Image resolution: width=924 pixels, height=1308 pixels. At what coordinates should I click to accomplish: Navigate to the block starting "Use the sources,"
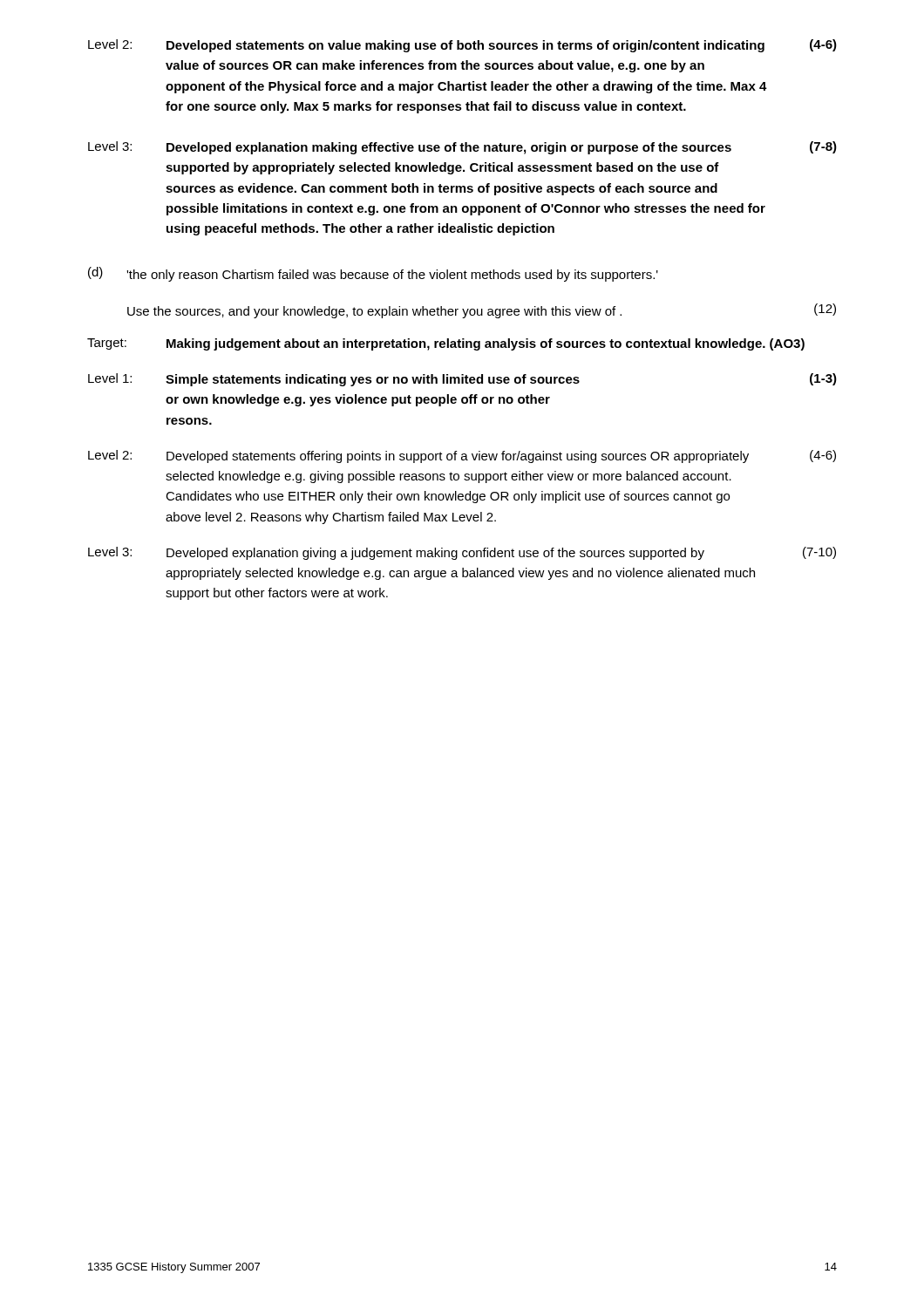pyautogui.click(x=462, y=311)
